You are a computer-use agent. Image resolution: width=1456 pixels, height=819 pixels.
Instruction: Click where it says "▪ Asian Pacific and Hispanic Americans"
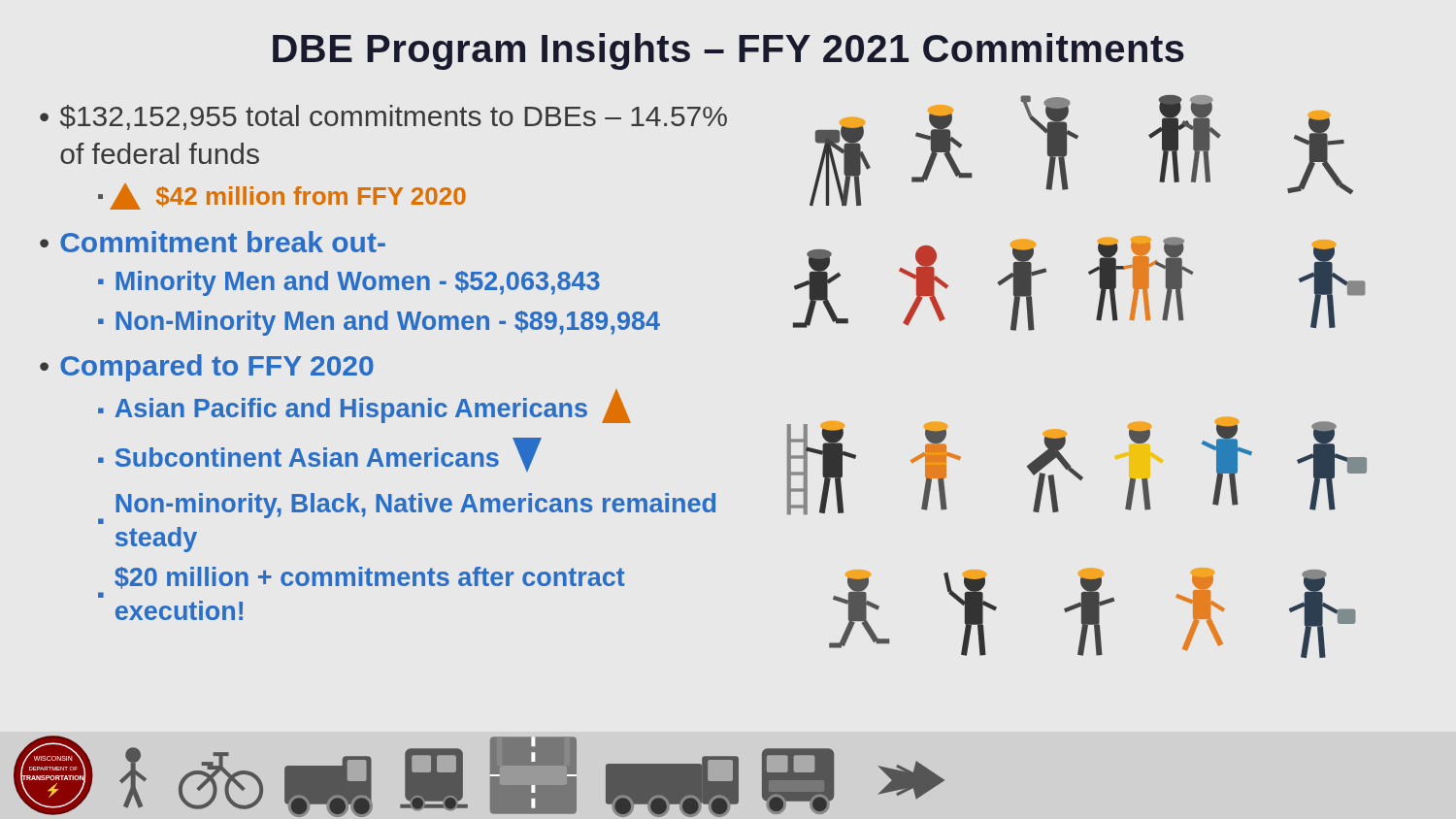coord(364,410)
